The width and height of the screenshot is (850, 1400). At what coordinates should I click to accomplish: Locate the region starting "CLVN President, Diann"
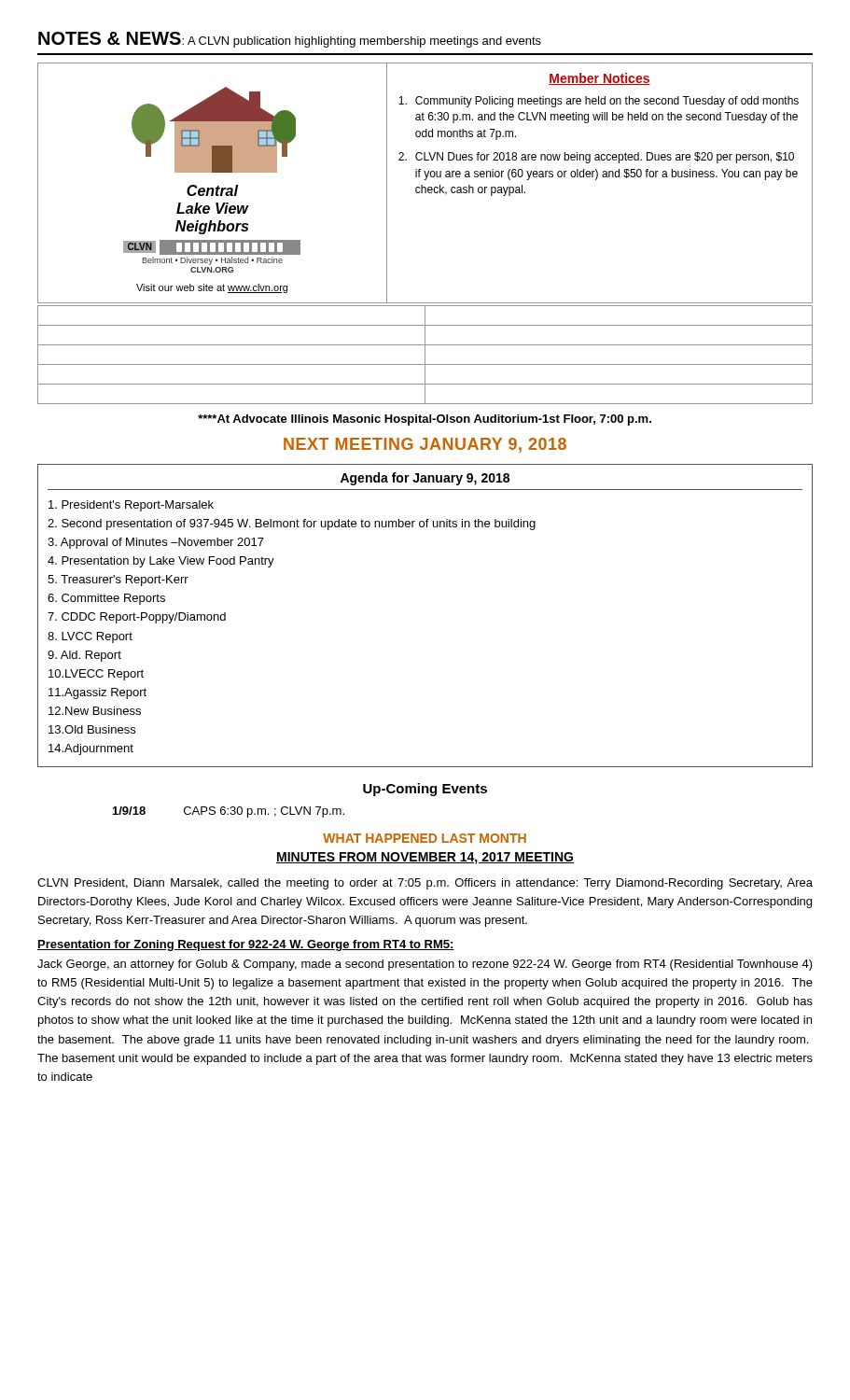[425, 901]
